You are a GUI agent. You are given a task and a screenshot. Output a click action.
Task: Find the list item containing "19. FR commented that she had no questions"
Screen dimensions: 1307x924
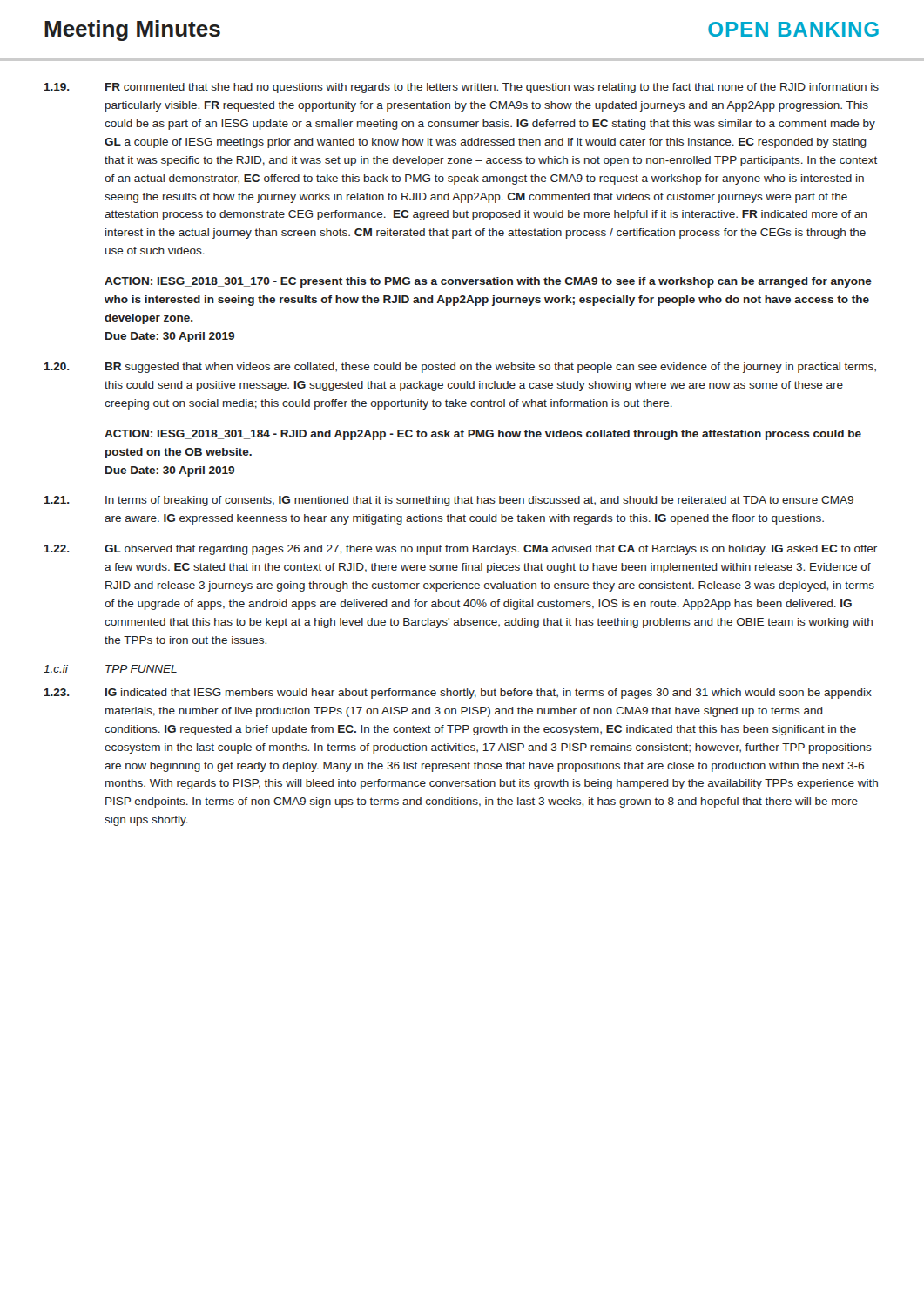(462, 170)
